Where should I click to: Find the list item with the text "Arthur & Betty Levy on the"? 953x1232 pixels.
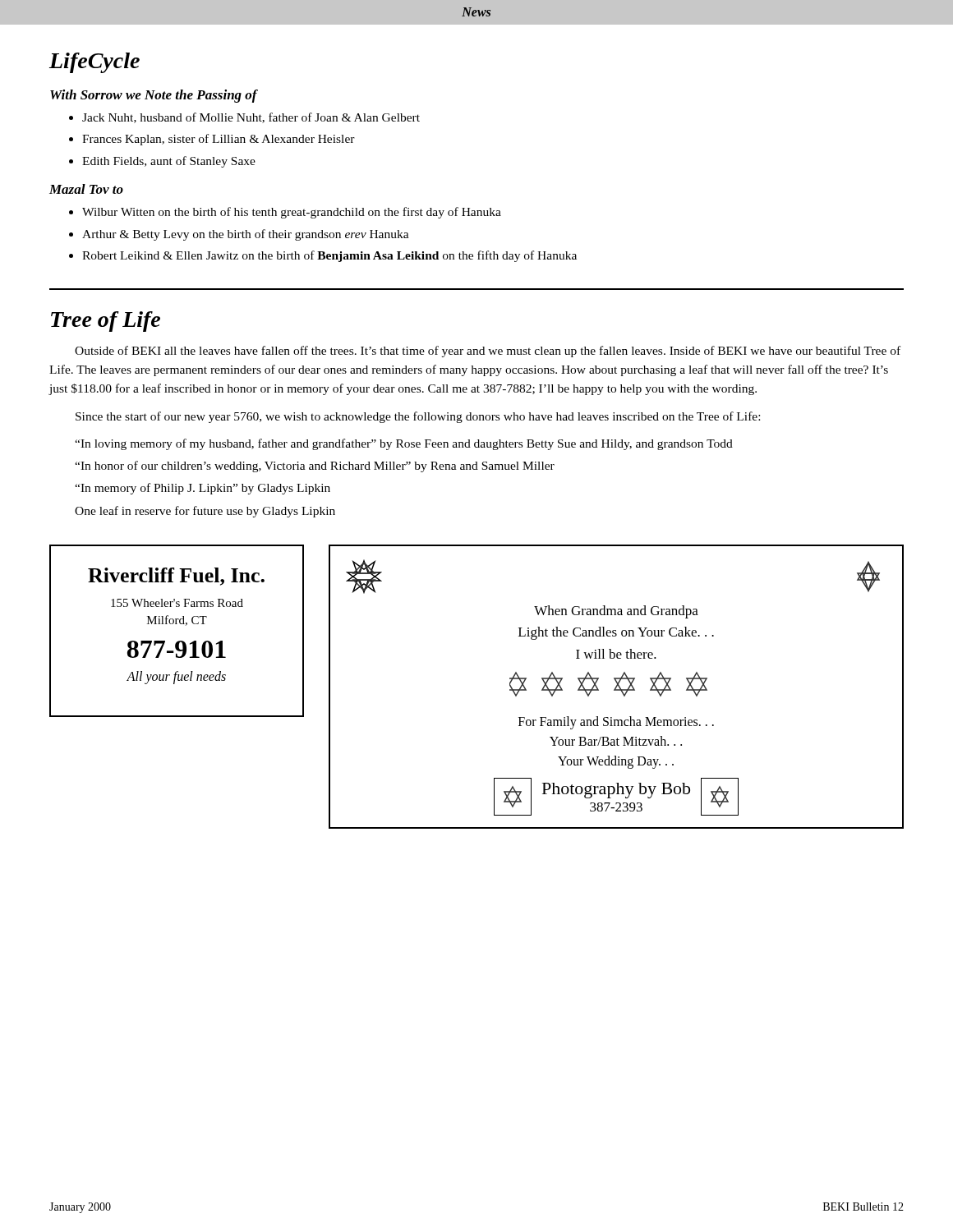pyautogui.click(x=245, y=234)
